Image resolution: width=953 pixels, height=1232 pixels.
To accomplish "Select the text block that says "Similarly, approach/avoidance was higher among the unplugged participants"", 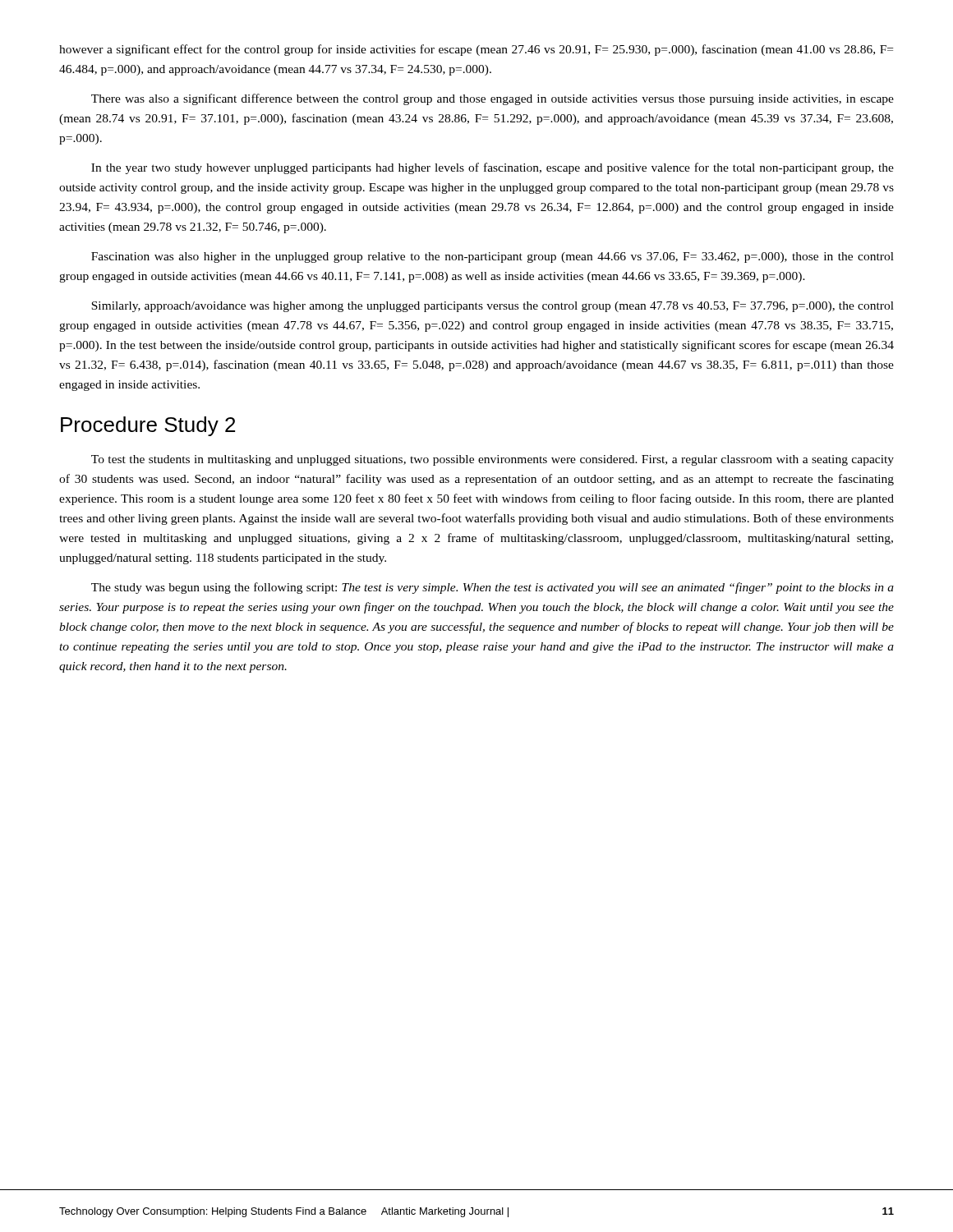I will coord(476,345).
